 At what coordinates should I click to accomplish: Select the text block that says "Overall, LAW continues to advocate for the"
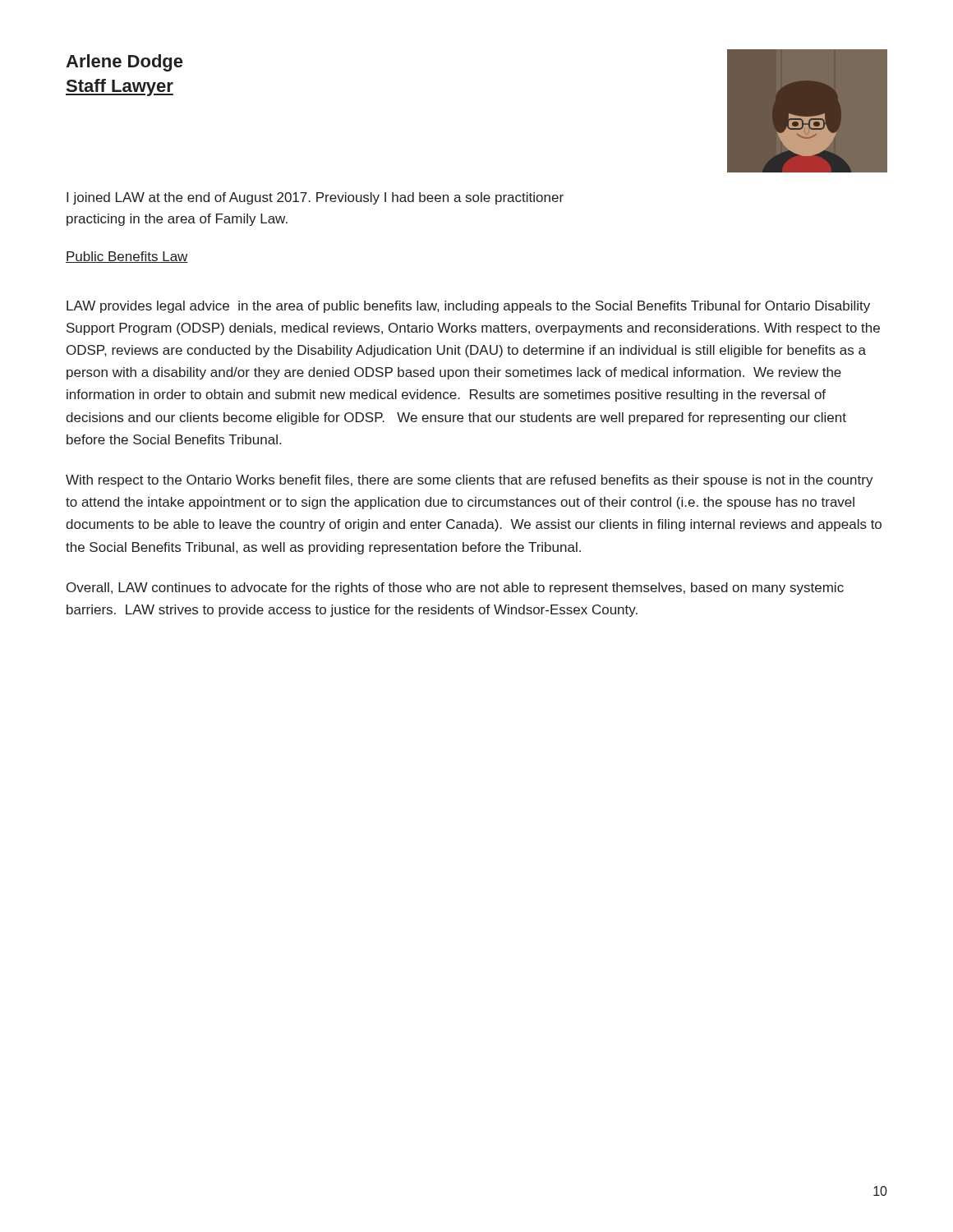coord(455,599)
